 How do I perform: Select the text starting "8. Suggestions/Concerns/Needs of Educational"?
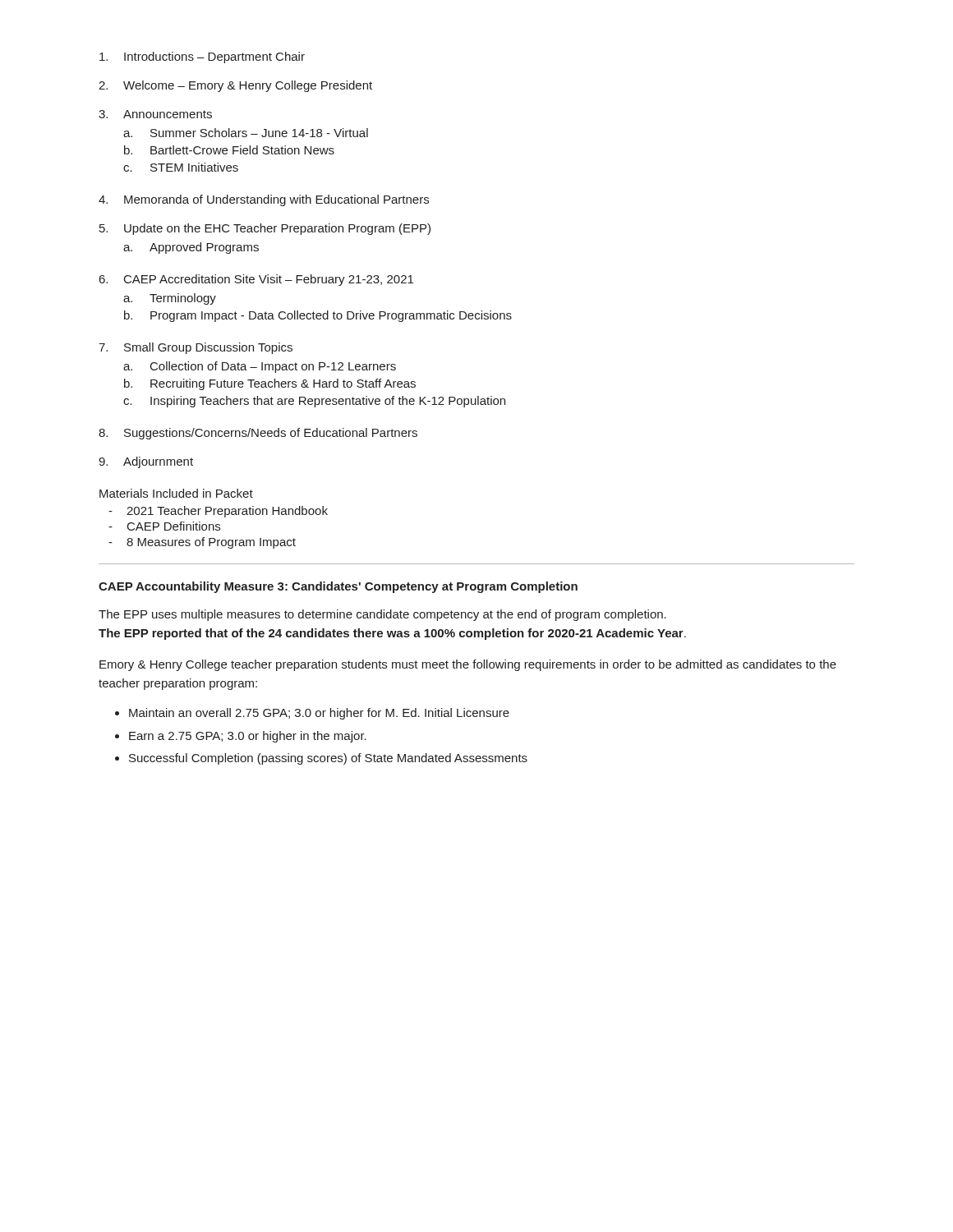click(x=258, y=432)
